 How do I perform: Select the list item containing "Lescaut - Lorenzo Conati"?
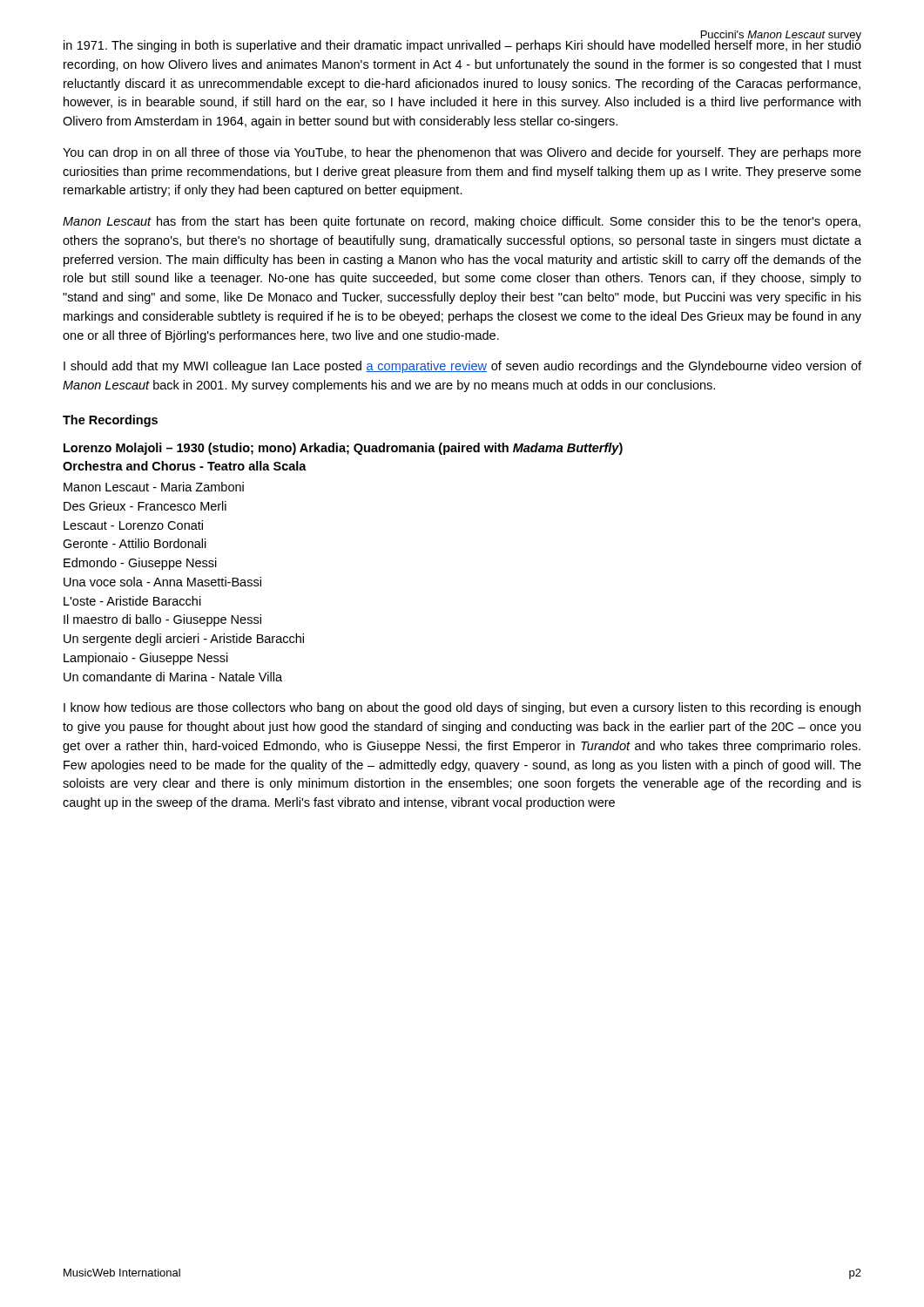coord(133,525)
